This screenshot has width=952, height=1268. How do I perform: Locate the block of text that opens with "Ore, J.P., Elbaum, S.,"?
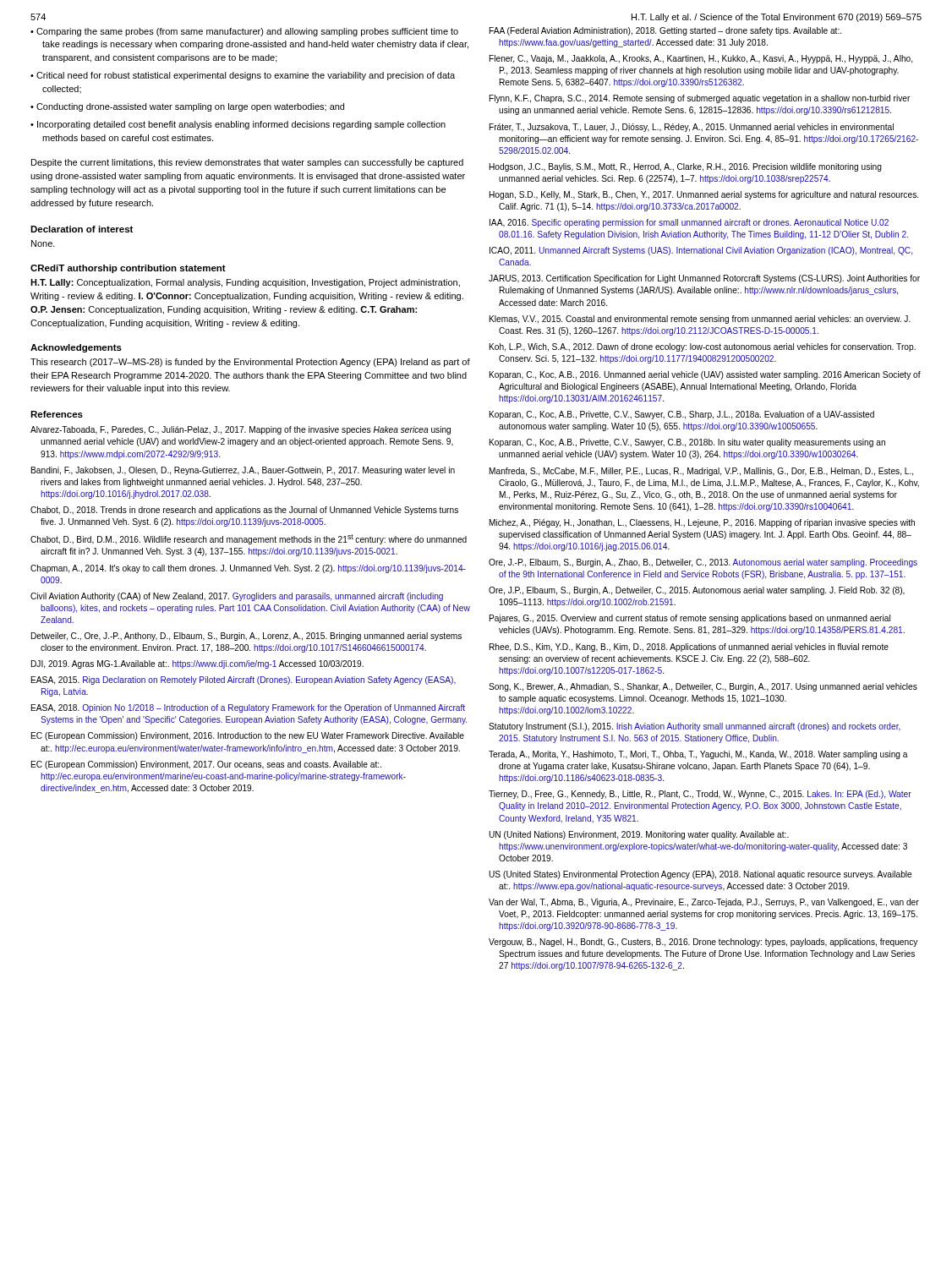(x=697, y=597)
